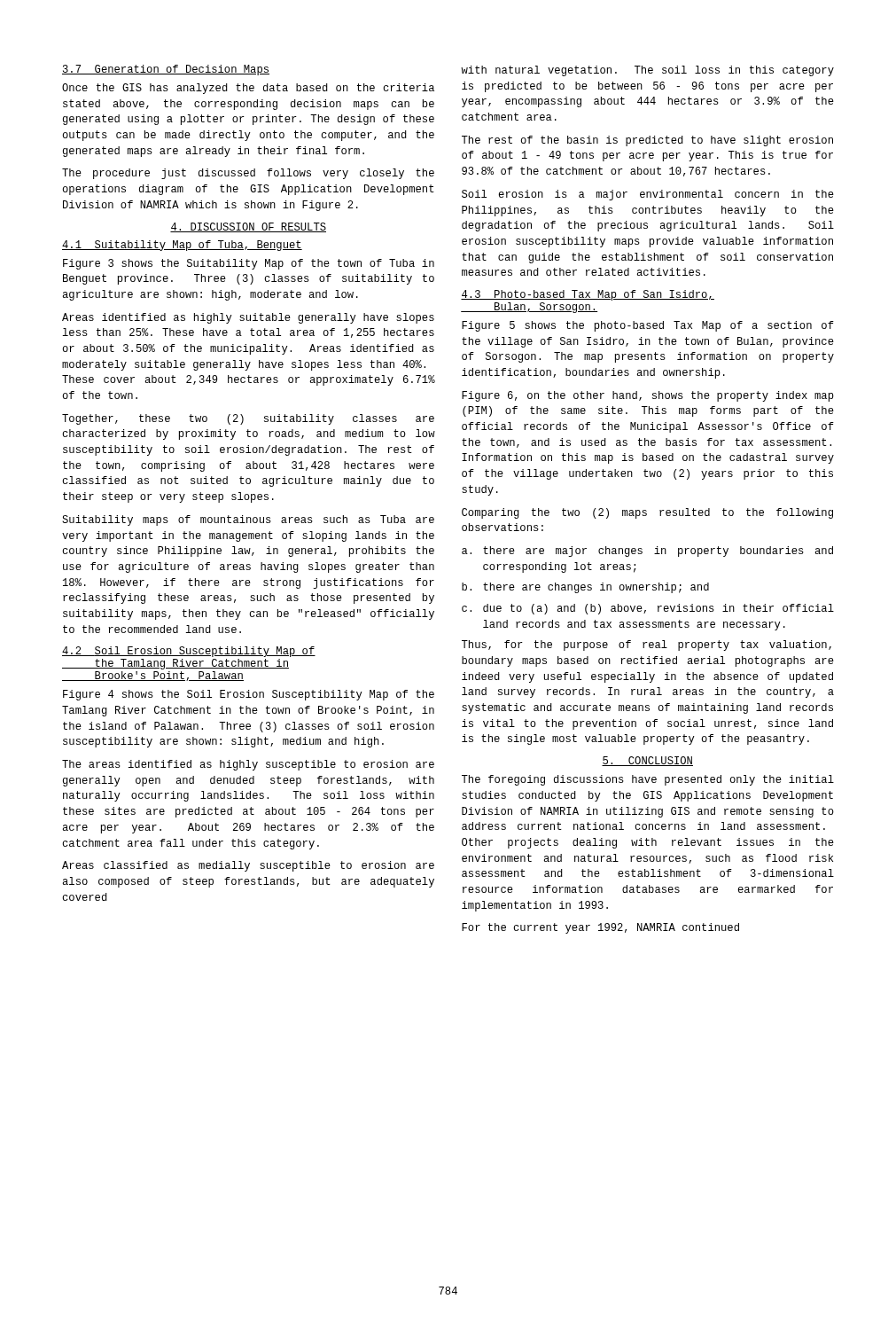This screenshot has height=1330, width=896.
Task: Locate the text block that reads "For the current"
Action: [x=648, y=929]
